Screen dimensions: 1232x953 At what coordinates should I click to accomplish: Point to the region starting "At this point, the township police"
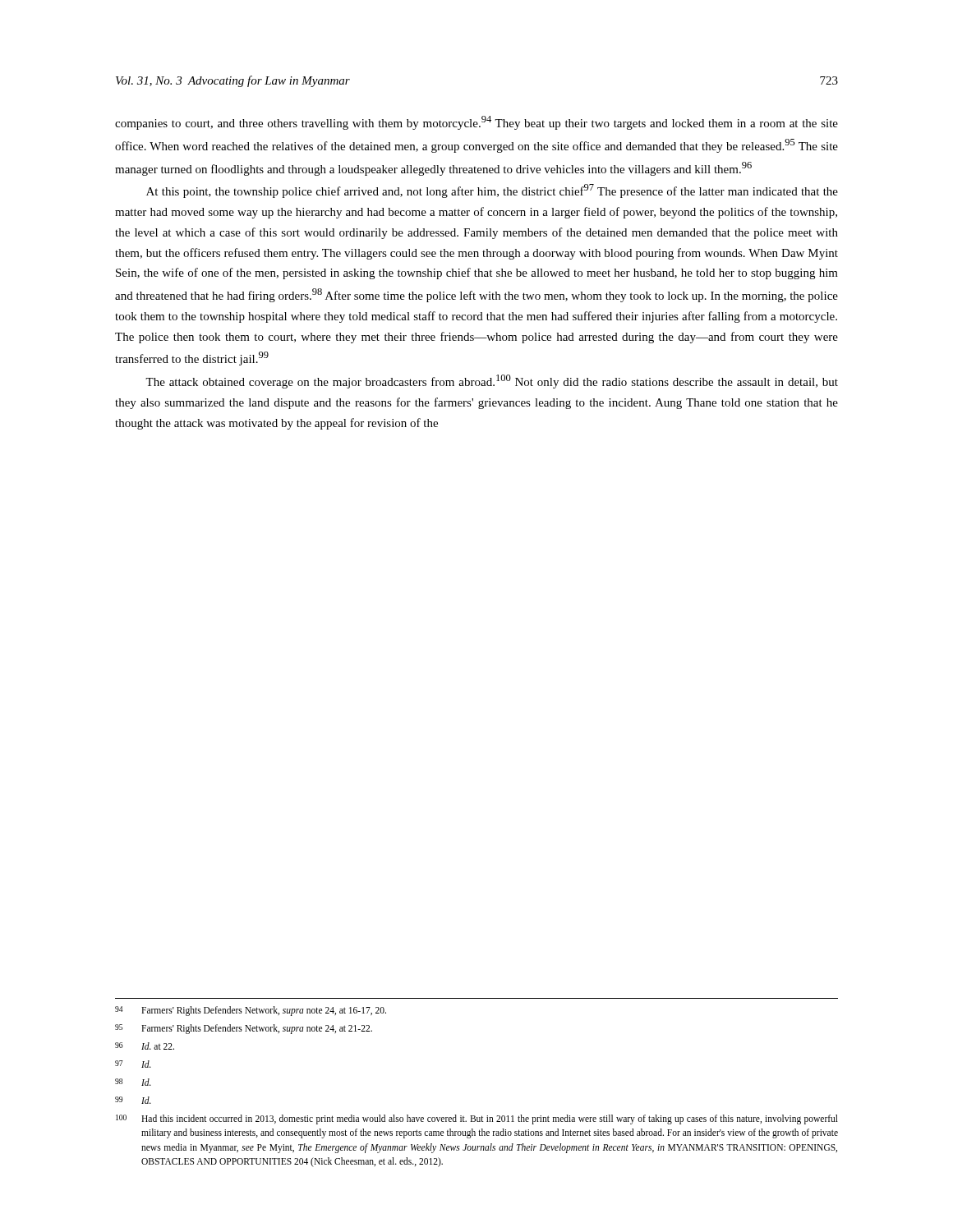coord(476,274)
